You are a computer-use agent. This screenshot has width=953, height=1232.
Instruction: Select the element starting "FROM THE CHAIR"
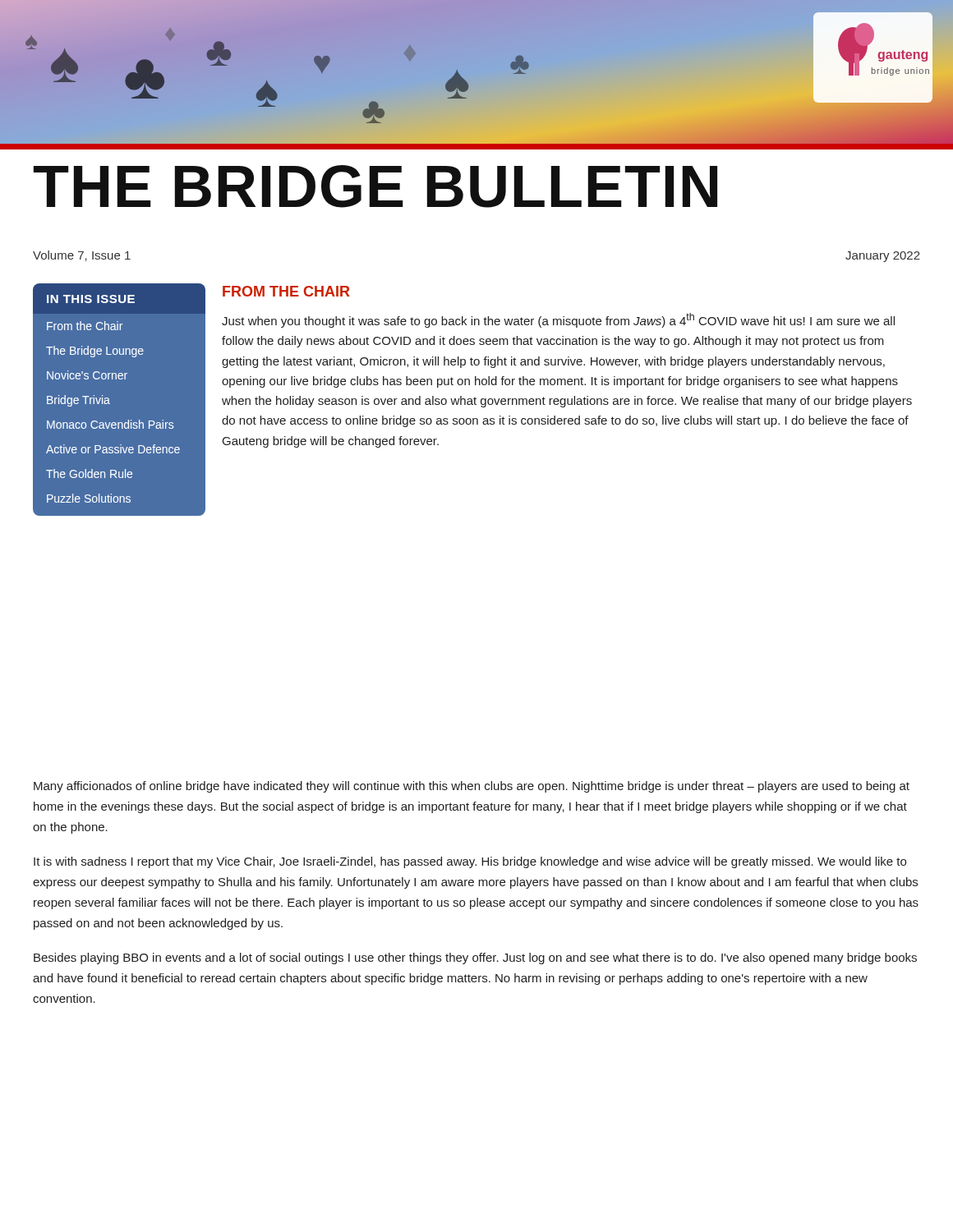point(286,292)
